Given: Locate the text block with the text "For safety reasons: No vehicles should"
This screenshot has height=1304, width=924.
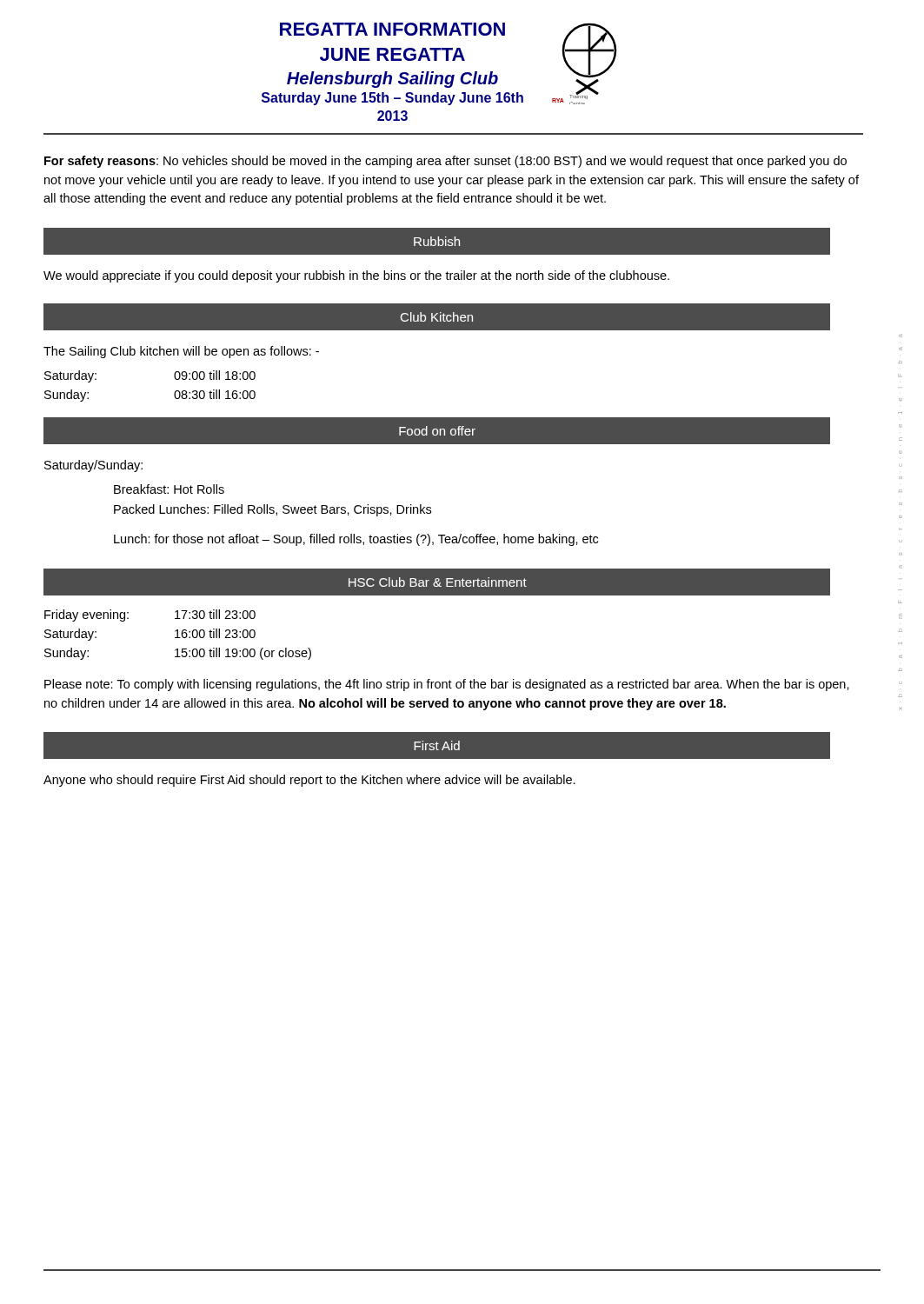Looking at the screenshot, I should 451,180.
